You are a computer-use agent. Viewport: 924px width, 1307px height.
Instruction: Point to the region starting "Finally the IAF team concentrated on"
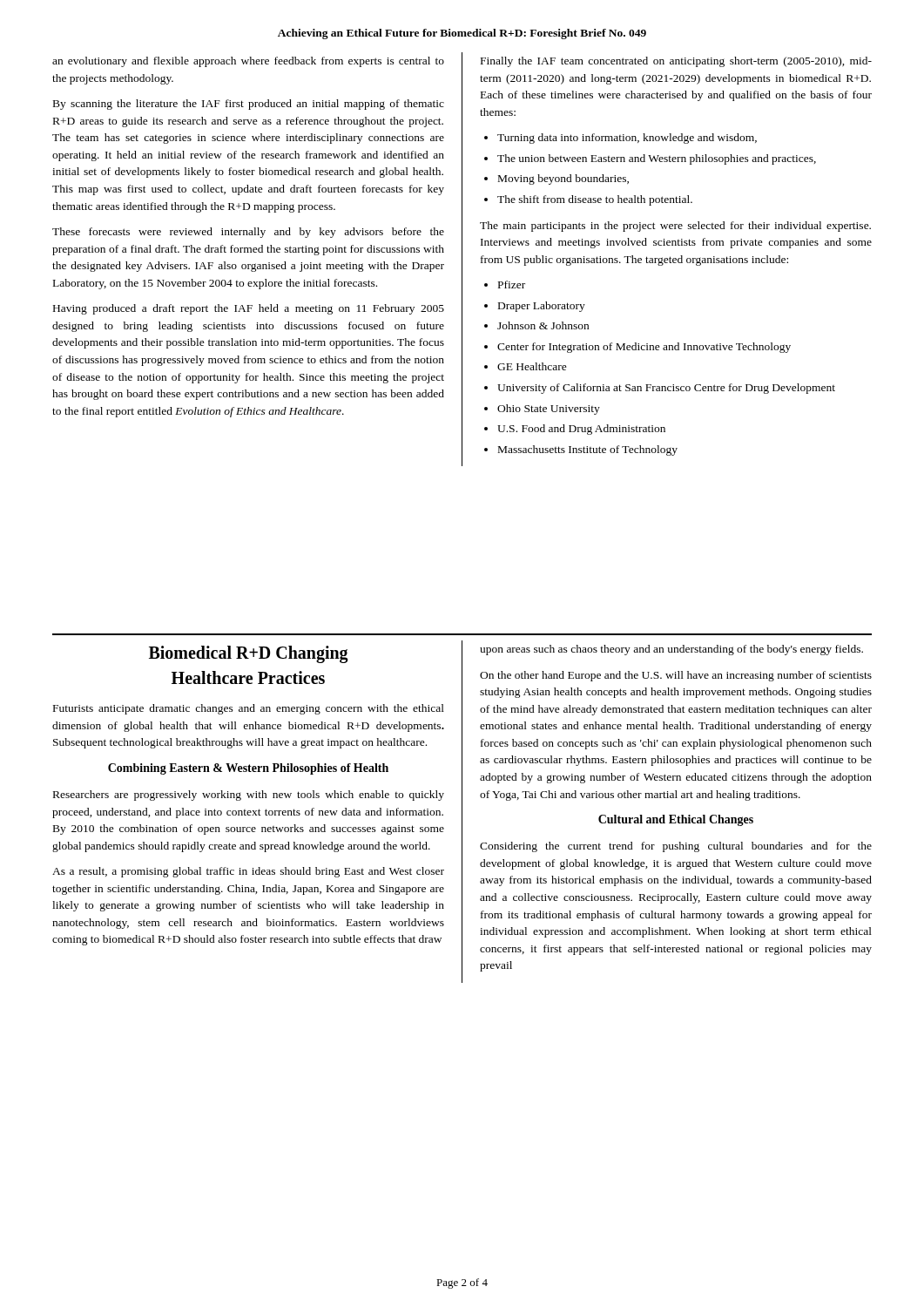coord(676,86)
